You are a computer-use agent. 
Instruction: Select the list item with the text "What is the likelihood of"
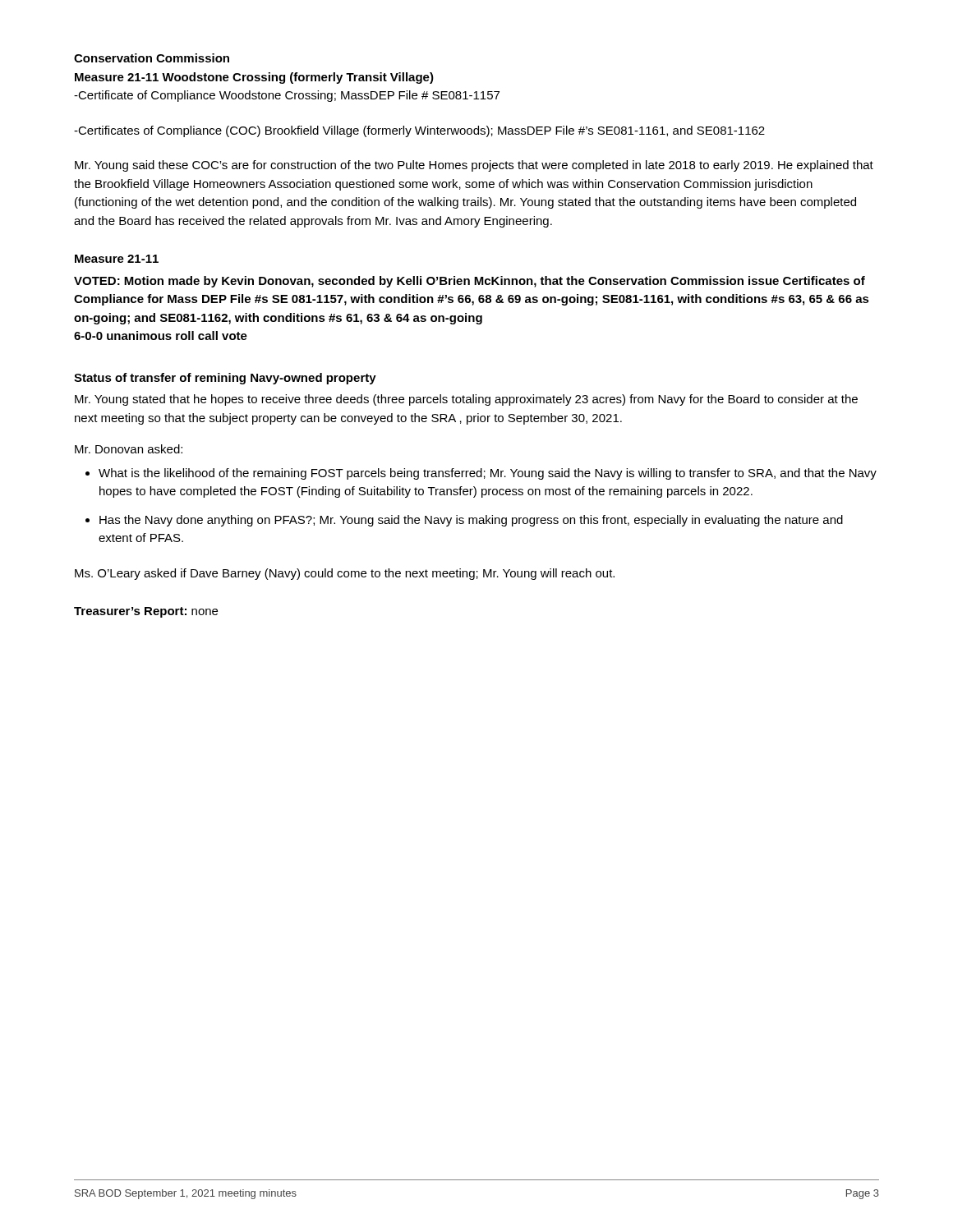pos(488,482)
